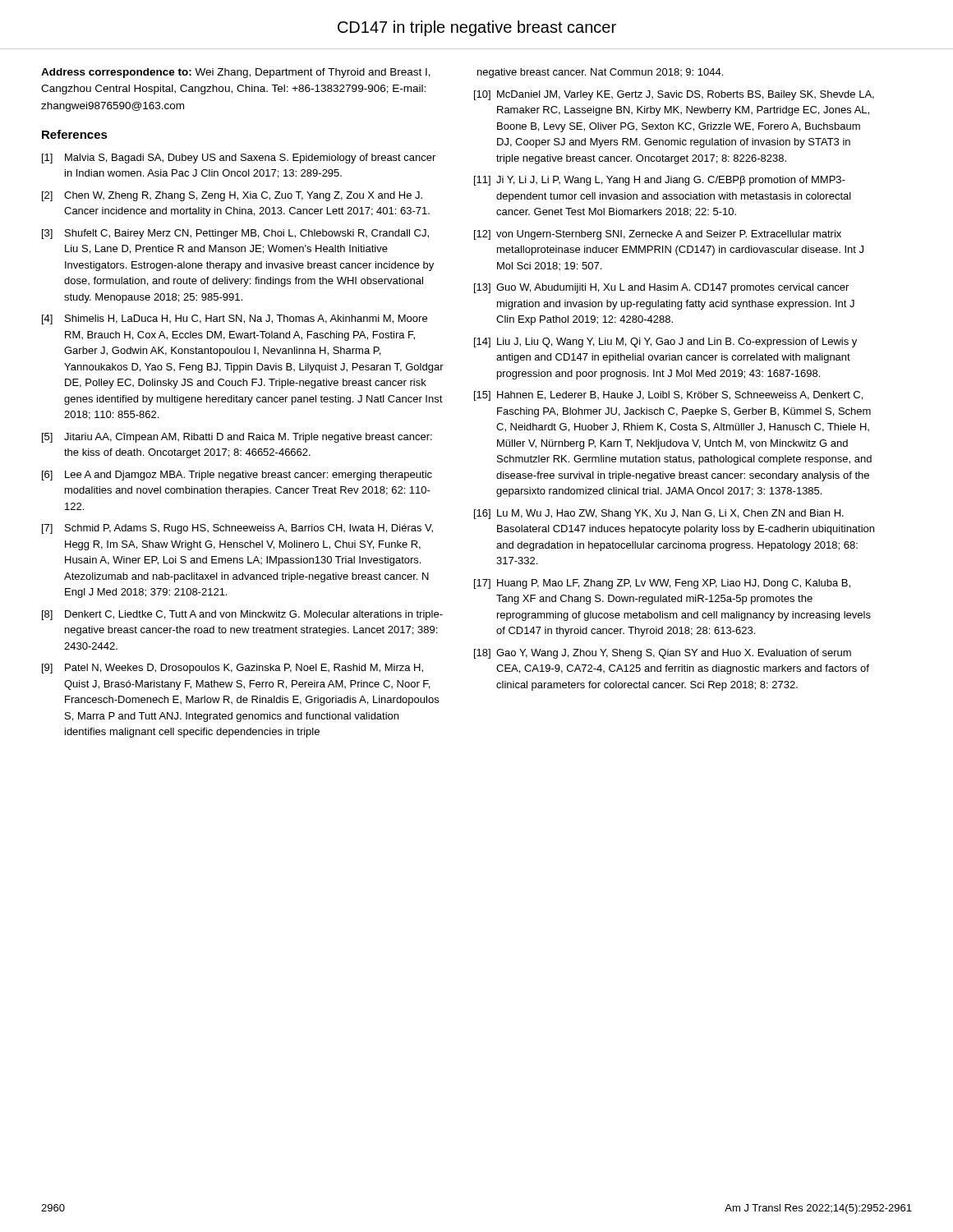Locate the region starting "[16] Lu M, Wu J,"
The height and width of the screenshot is (1232, 953).
[x=675, y=537]
